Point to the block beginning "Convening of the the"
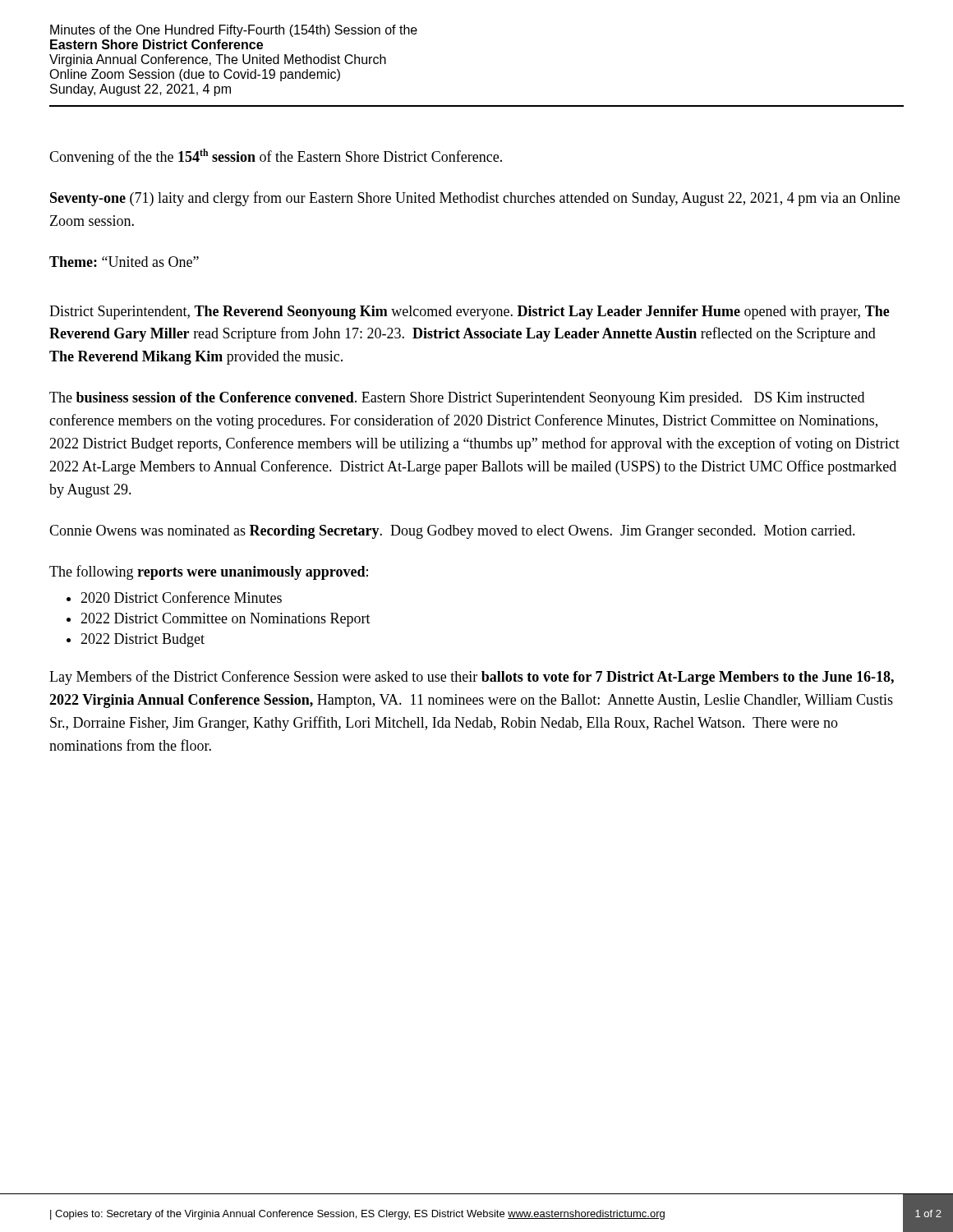953x1232 pixels. (276, 156)
